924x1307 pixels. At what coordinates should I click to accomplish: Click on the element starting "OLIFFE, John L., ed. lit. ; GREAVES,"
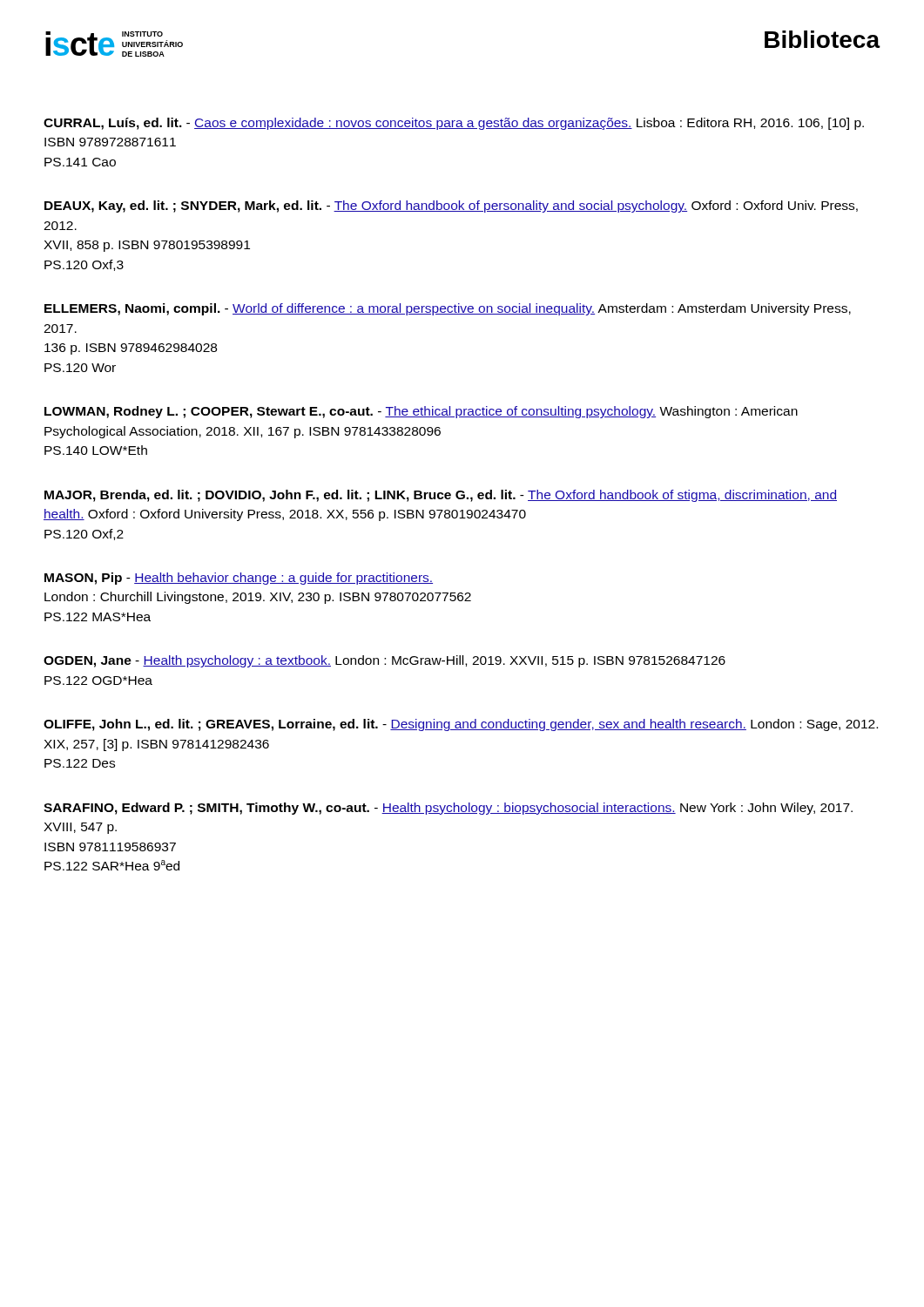click(461, 725)
